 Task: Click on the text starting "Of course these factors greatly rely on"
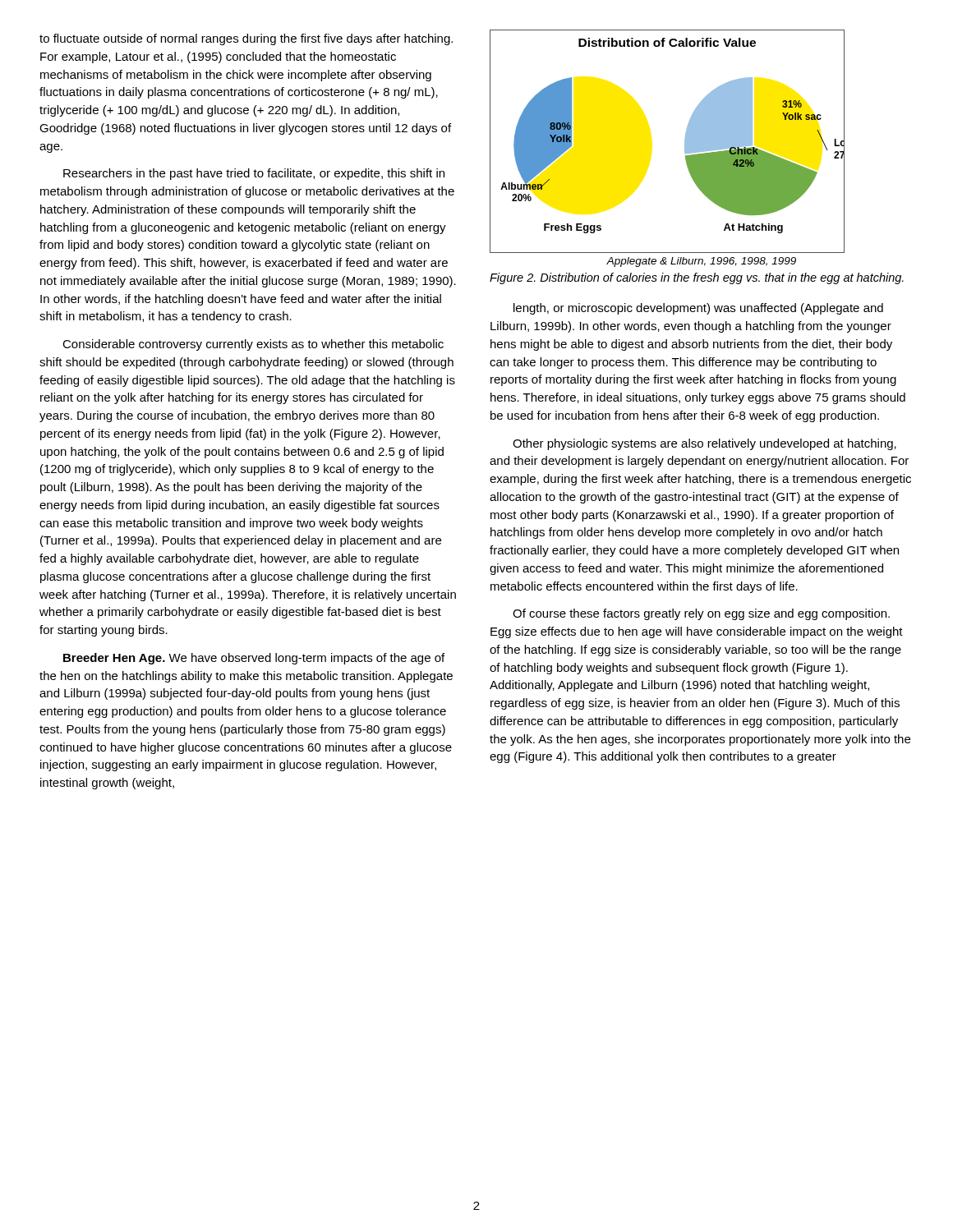coord(700,685)
